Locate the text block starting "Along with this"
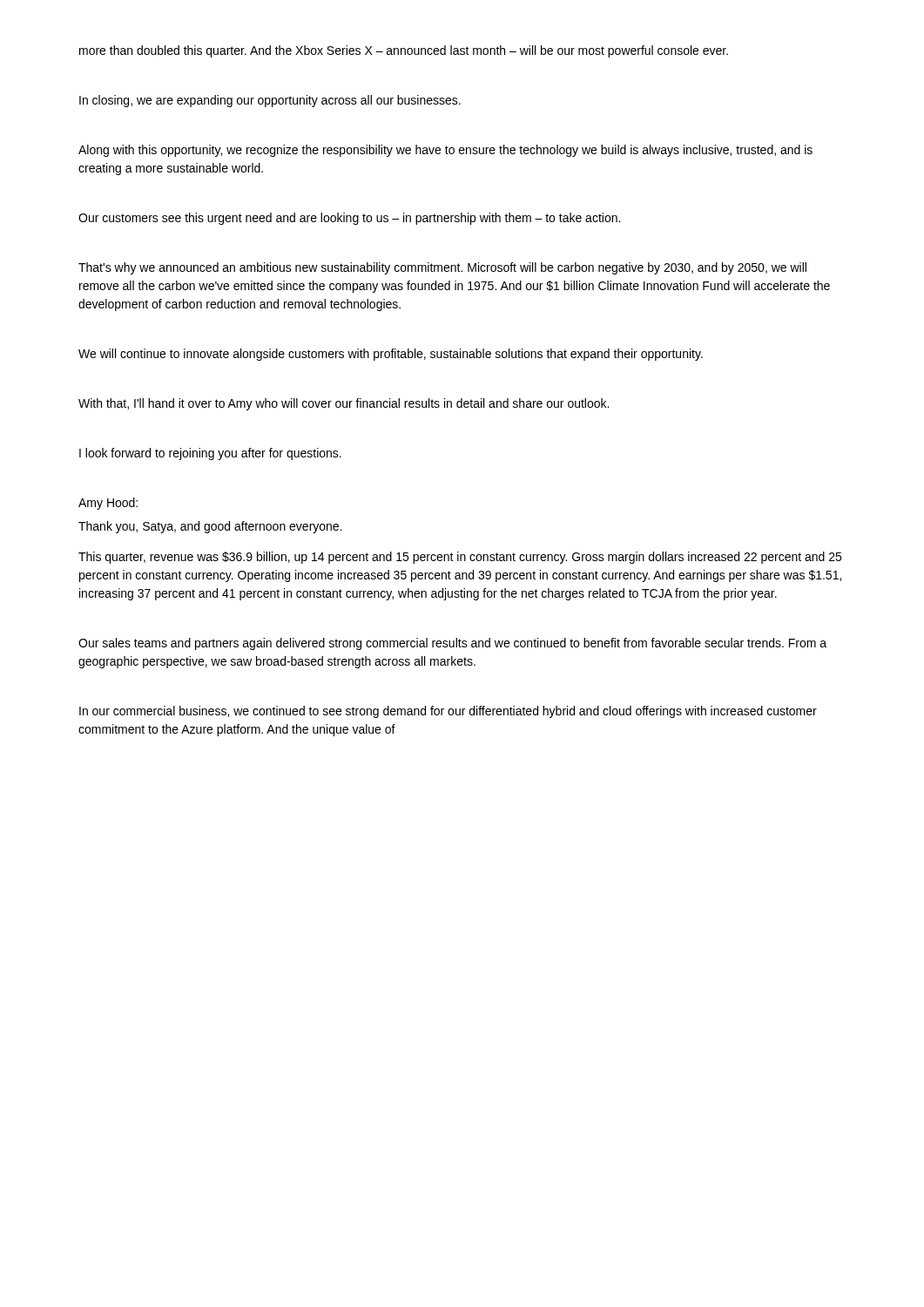This screenshot has height=1307, width=924. (446, 159)
